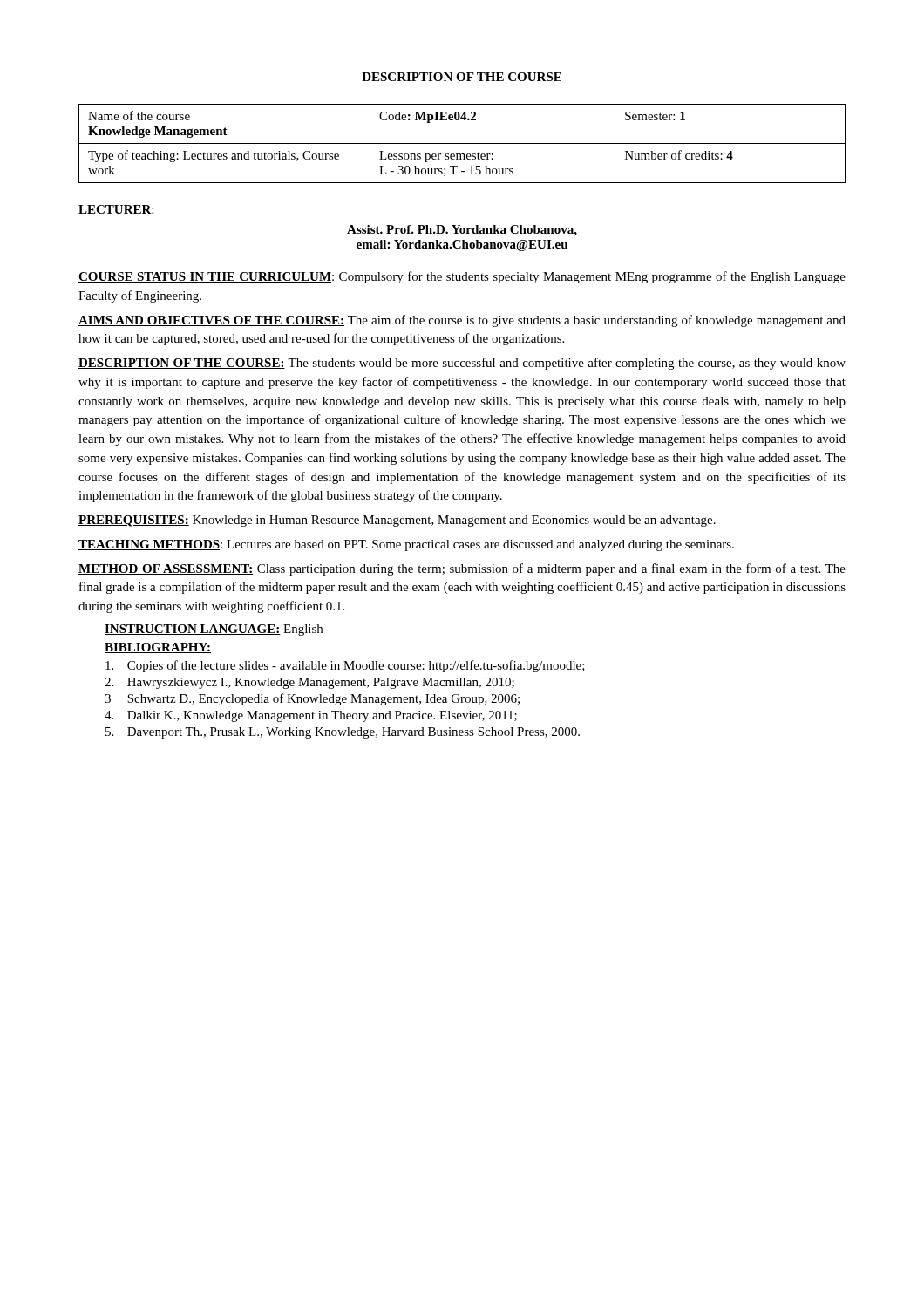Screen dimensions: 1308x924
Task: Select the region starting "Assist. Prof. Ph.D. Yordanka Chobanova,"
Action: point(462,237)
